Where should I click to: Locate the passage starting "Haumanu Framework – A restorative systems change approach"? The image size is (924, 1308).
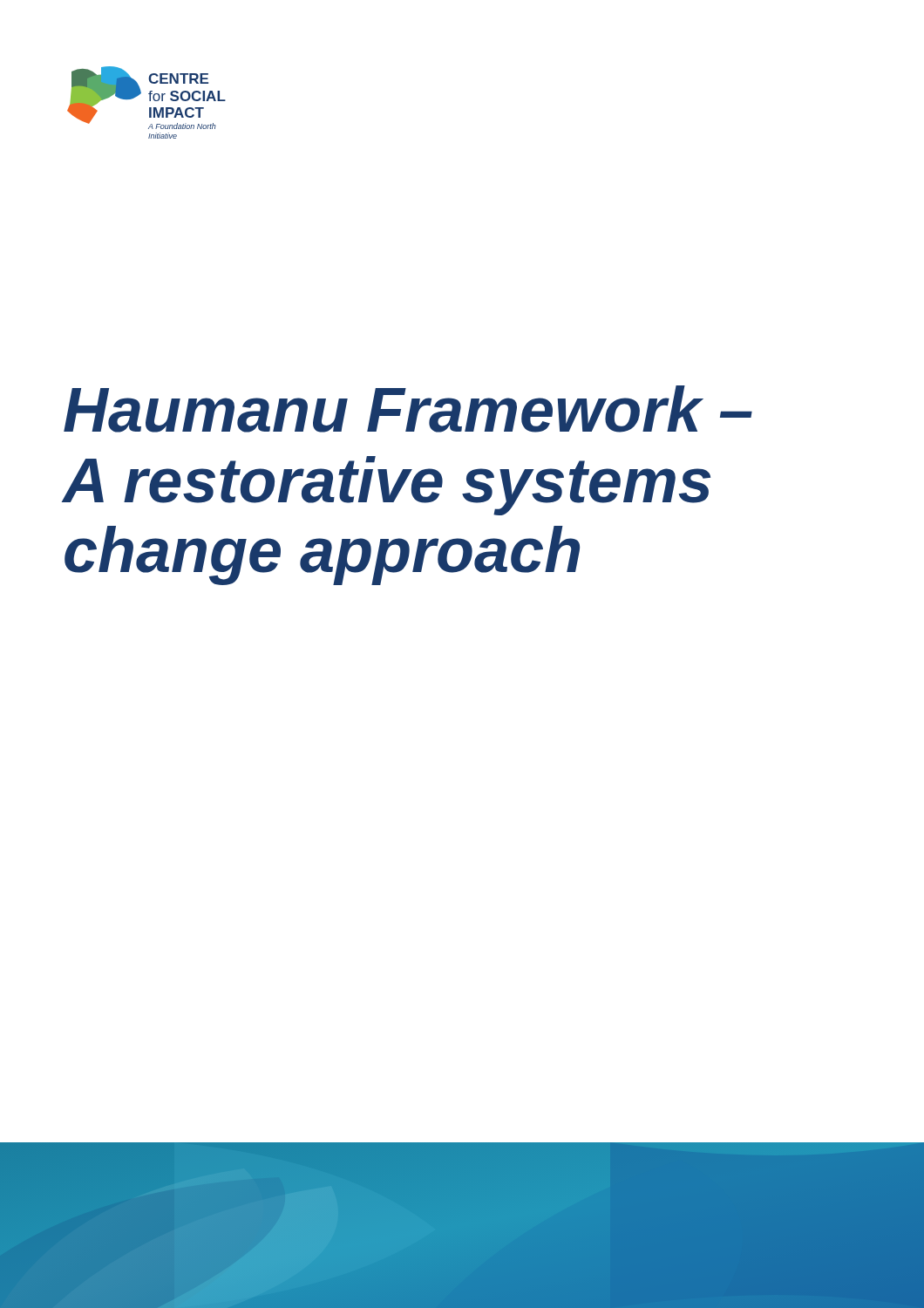point(420,480)
